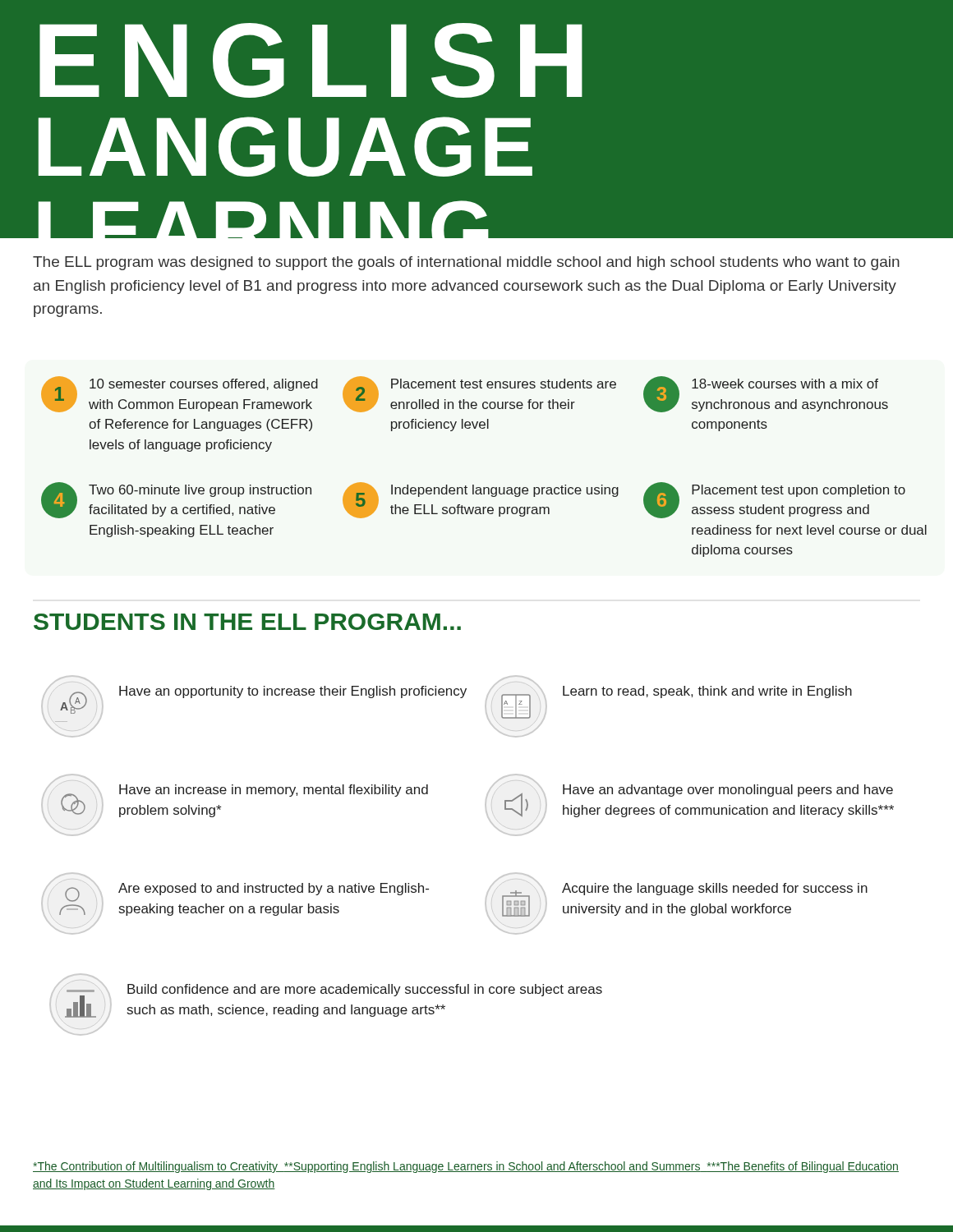This screenshot has height=1232, width=953.
Task: Find the text starting "A B ___ A Have an opportunity"
Action: (x=255, y=706)
